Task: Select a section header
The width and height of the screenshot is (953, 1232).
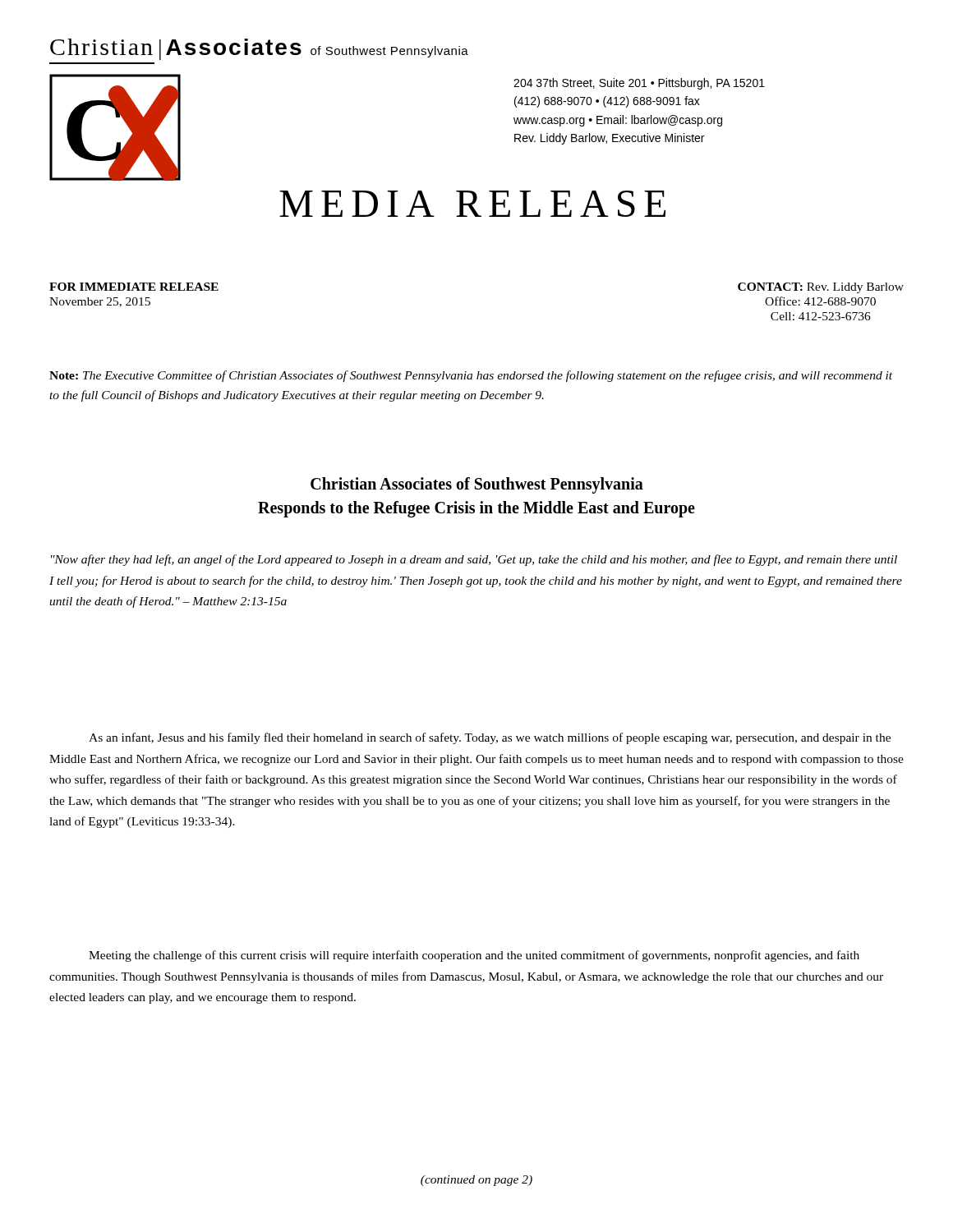Action: 476,496
